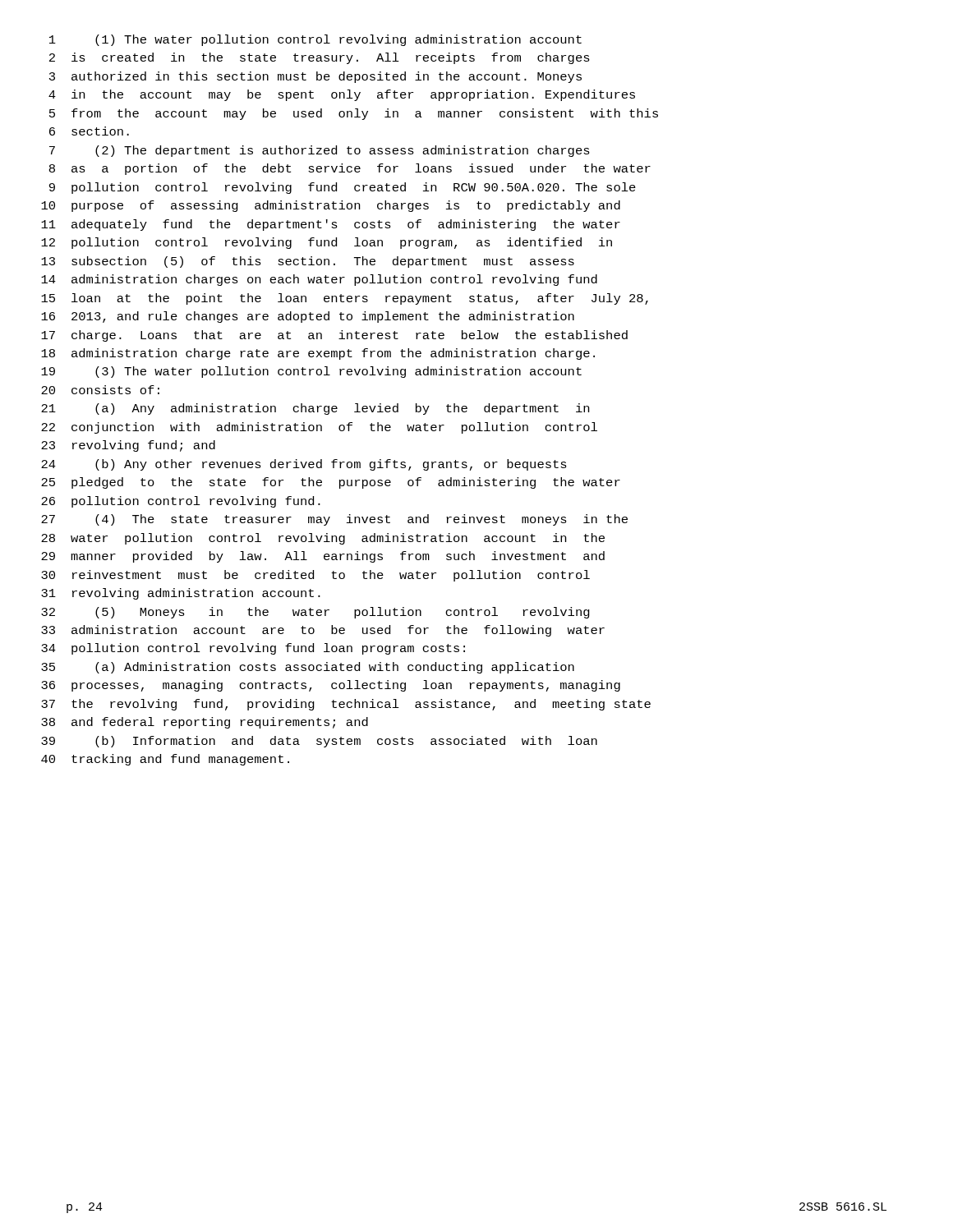Screen dimensions: 1232x953
Task: Locate the text block containing "19 (3) The water pollution control revolving"
Action: [444, 382]
